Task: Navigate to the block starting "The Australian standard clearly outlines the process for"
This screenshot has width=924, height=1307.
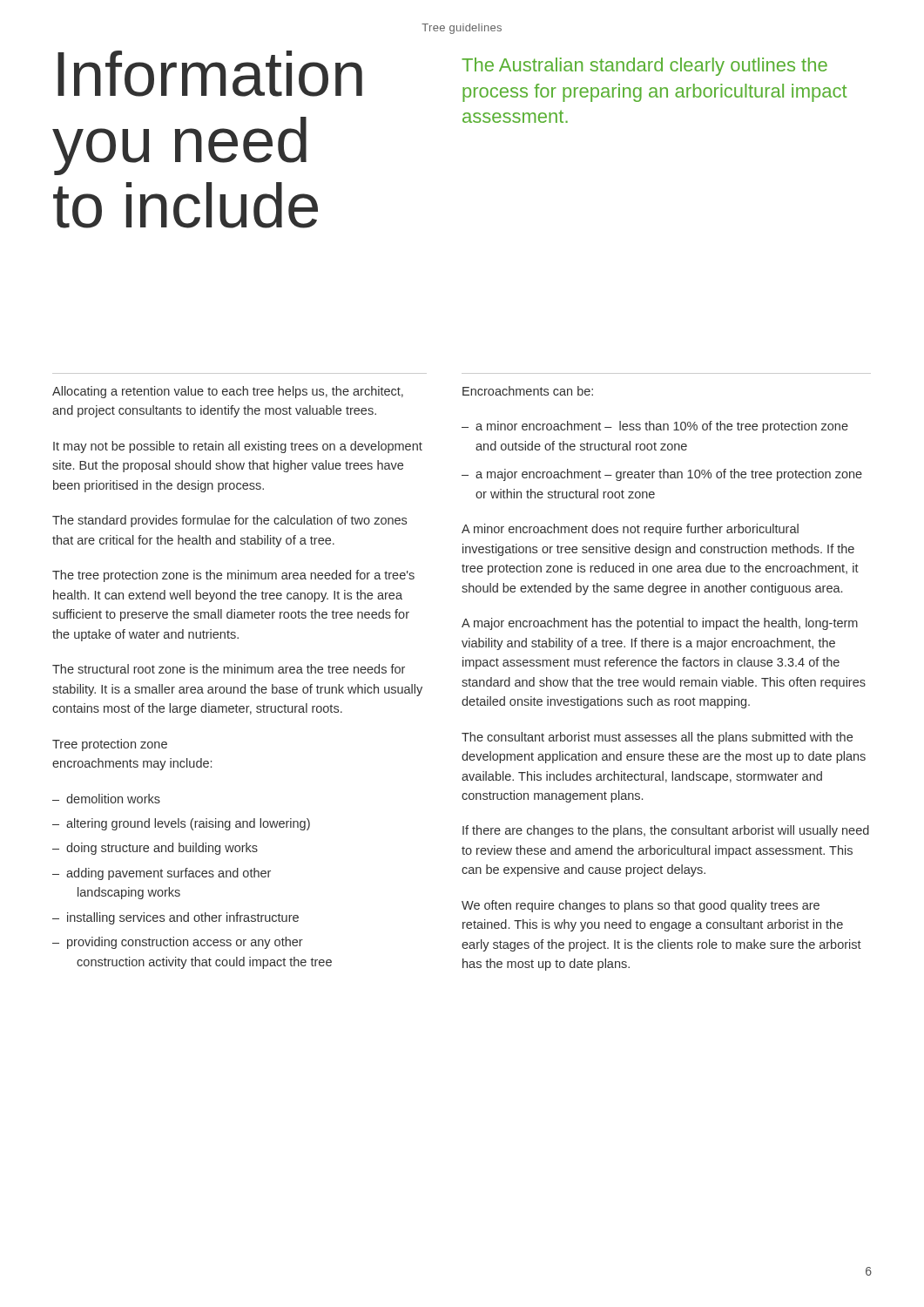Action: [x=654, y=91]
